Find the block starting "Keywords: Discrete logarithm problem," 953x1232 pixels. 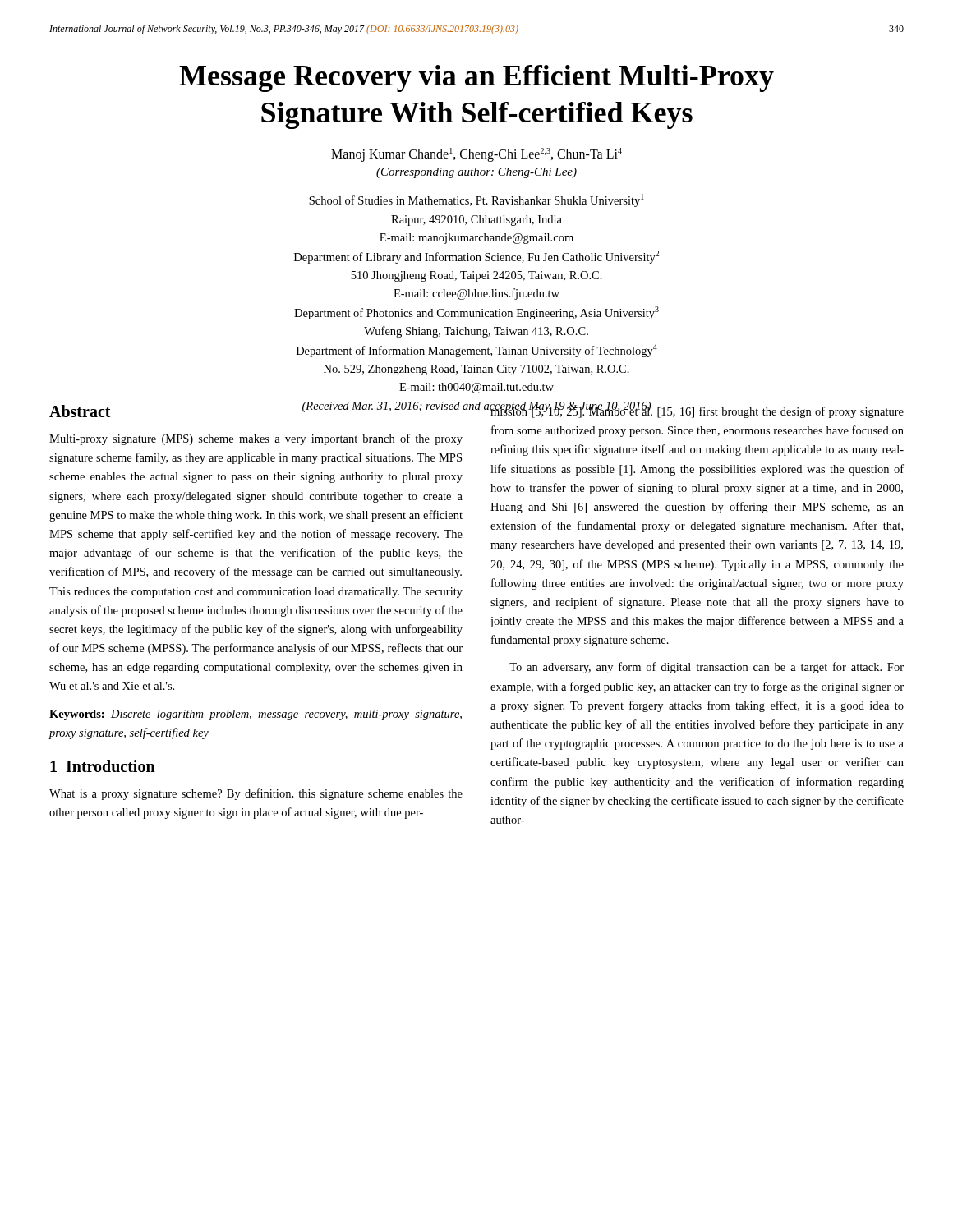coord(256,723)
